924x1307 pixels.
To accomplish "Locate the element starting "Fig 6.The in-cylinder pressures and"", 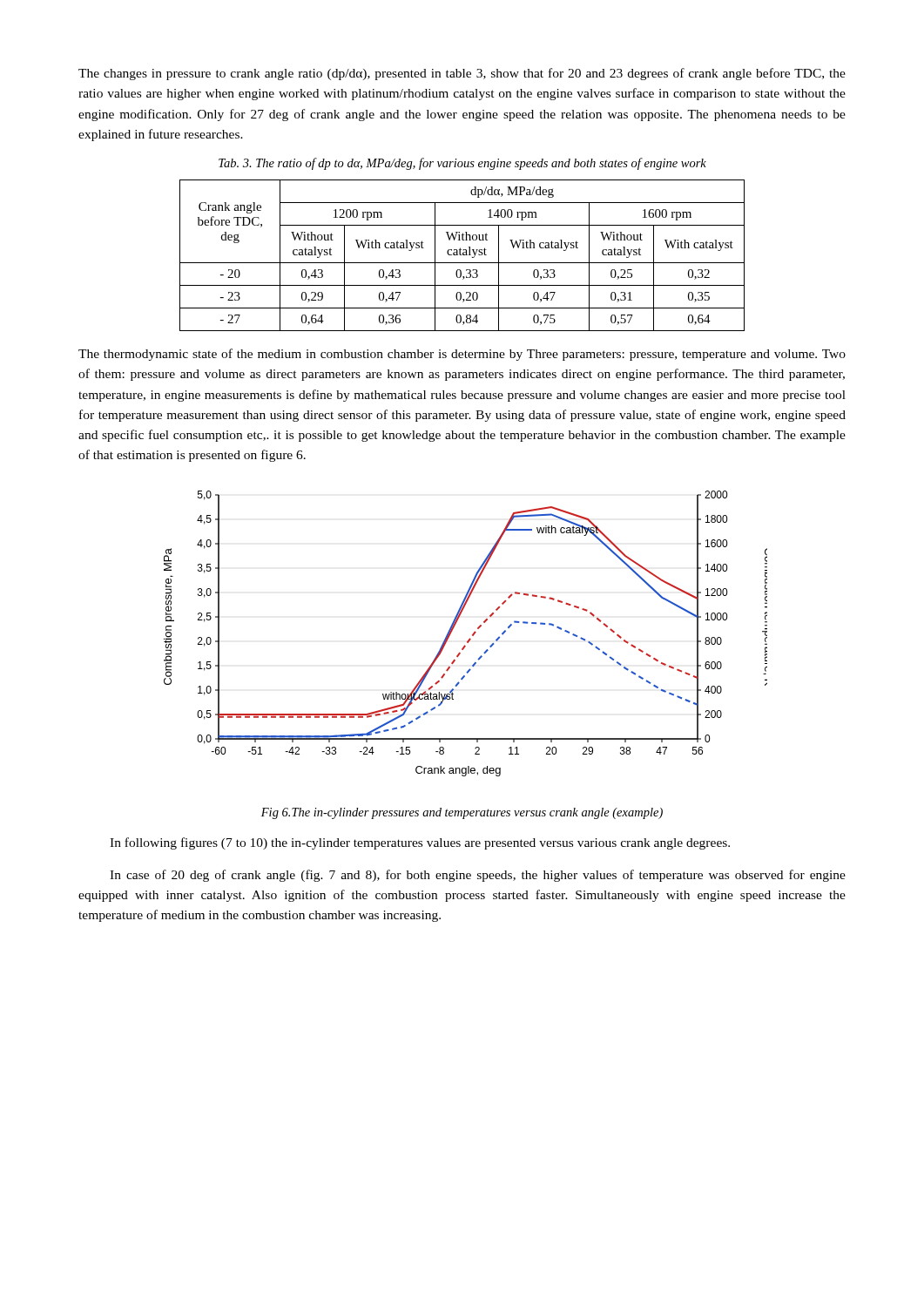I will coord(462,812).
